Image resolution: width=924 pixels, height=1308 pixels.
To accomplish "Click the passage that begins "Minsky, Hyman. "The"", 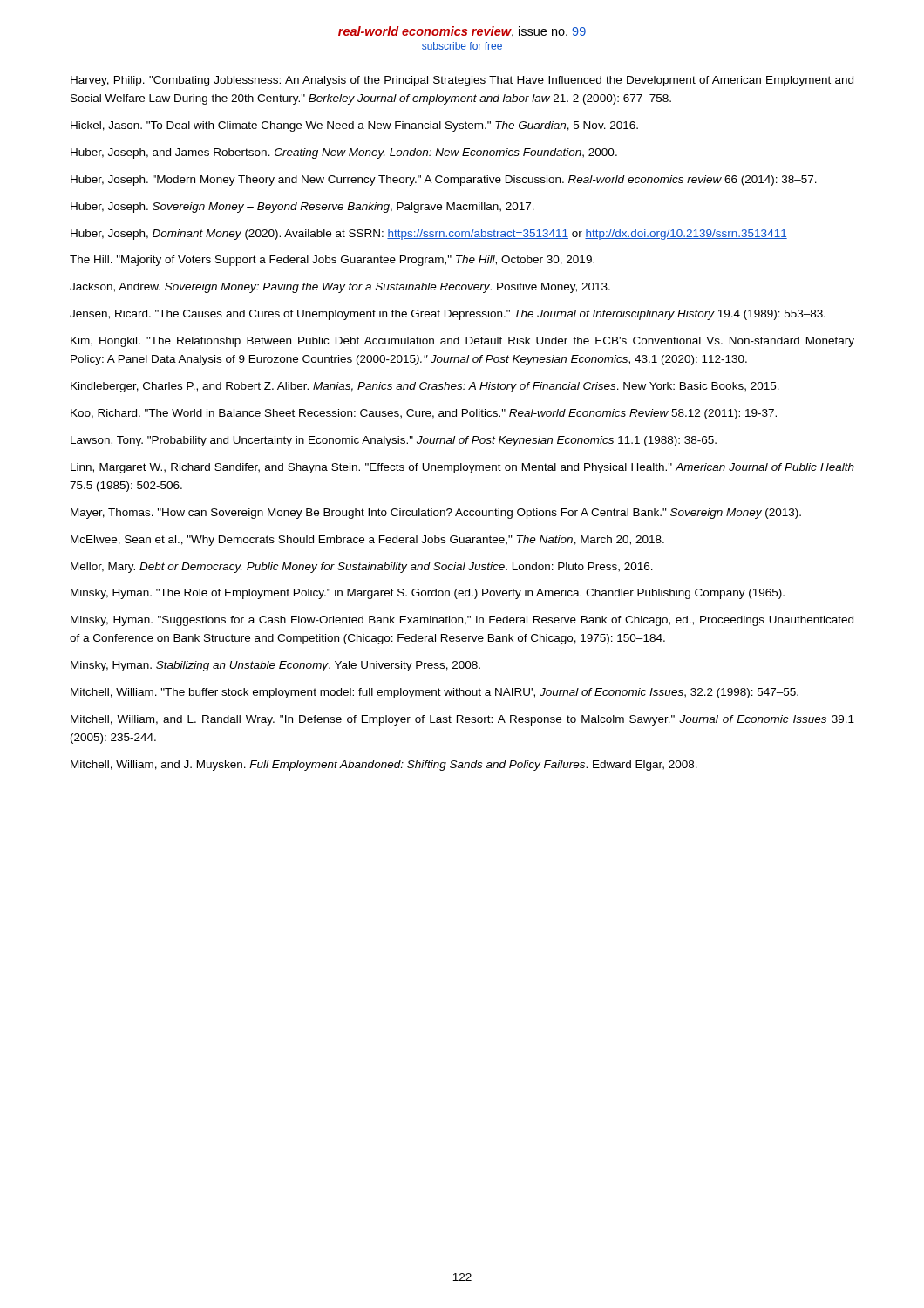I will pyautogui.click(x=428, y=593).
